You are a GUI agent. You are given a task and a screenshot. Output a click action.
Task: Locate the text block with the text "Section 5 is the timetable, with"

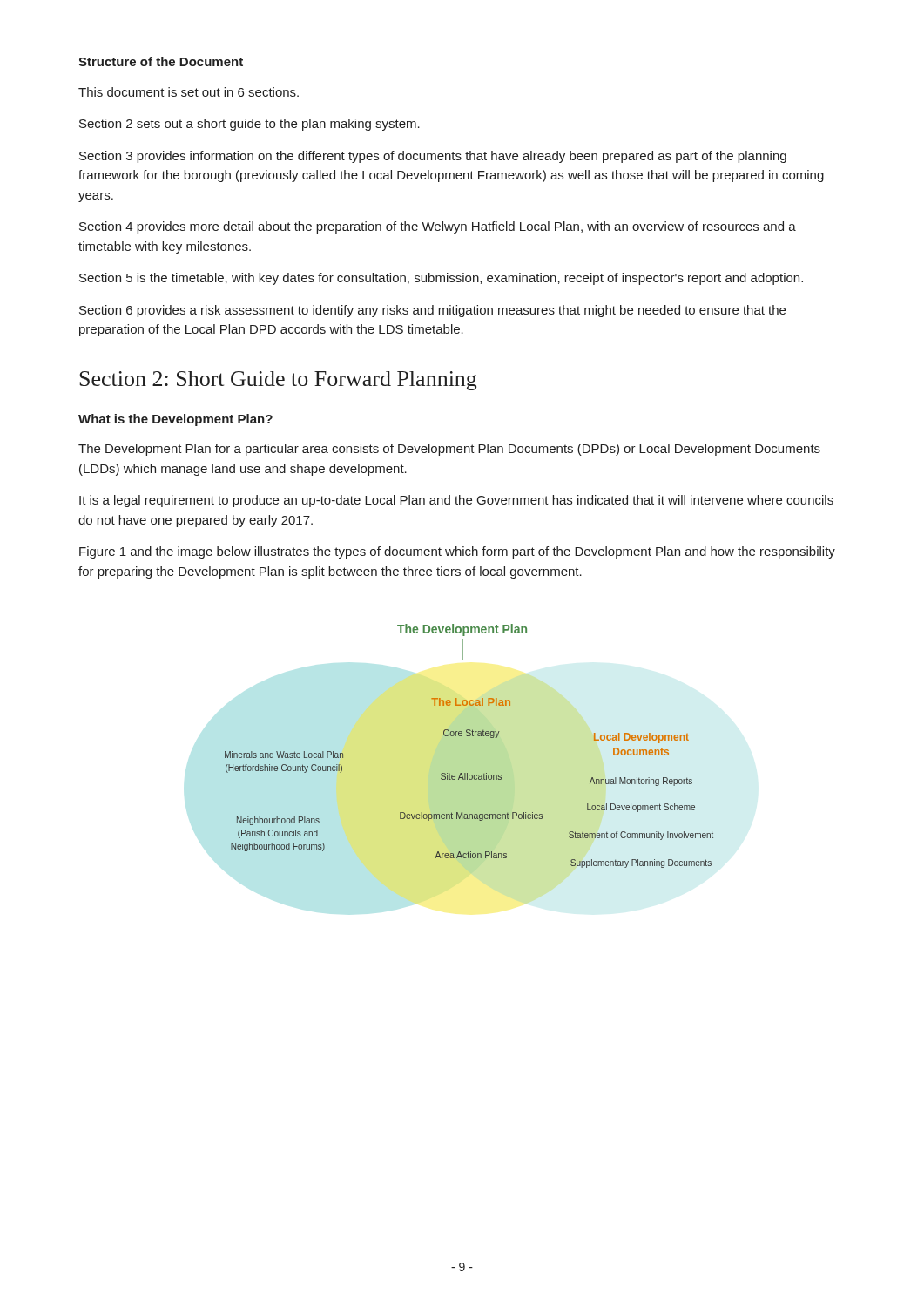[x=462, y=278]
